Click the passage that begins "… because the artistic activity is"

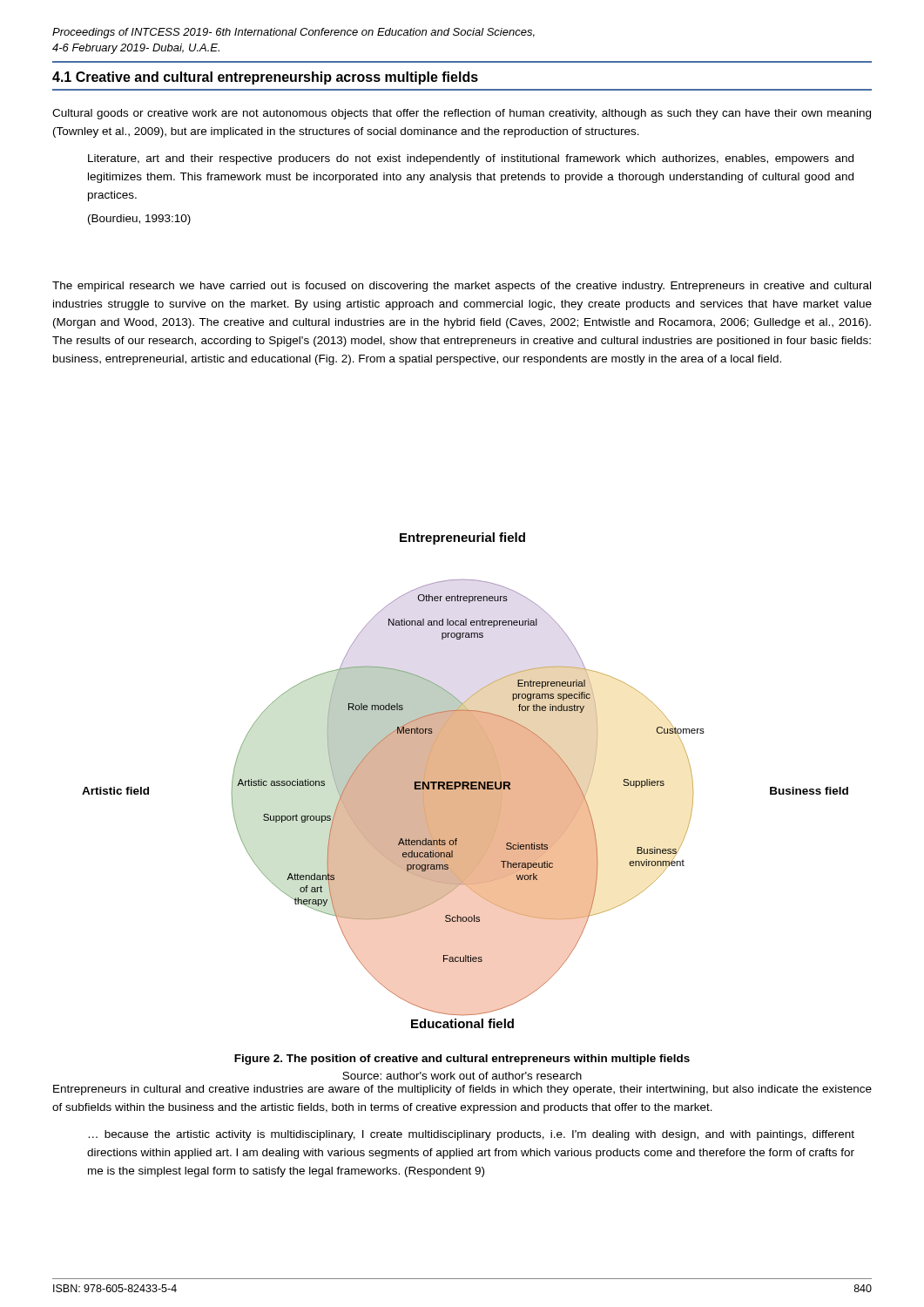pyautogui.click(x=471, y=1152)
